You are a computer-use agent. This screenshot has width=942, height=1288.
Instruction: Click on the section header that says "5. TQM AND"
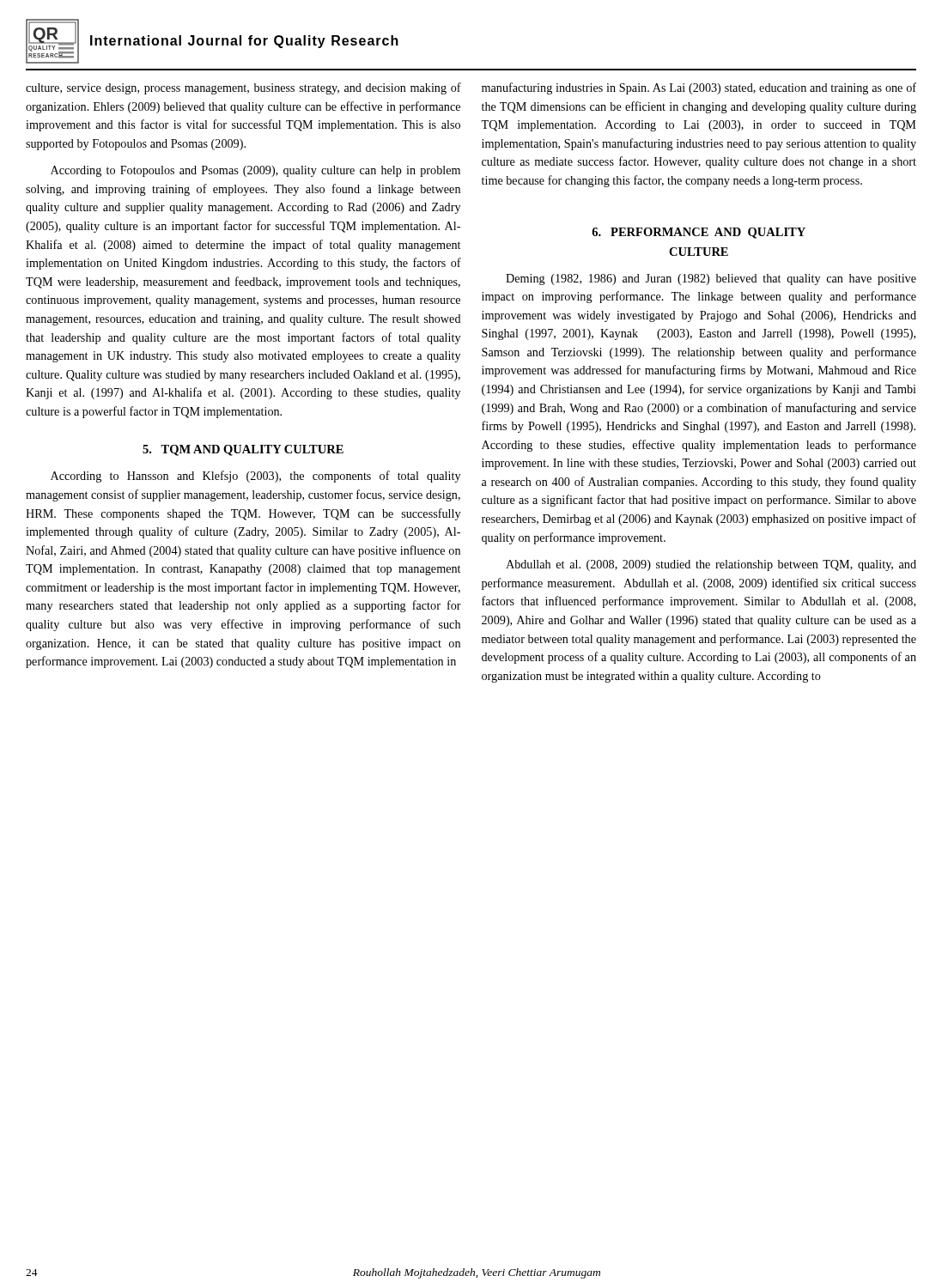(243, 449)
